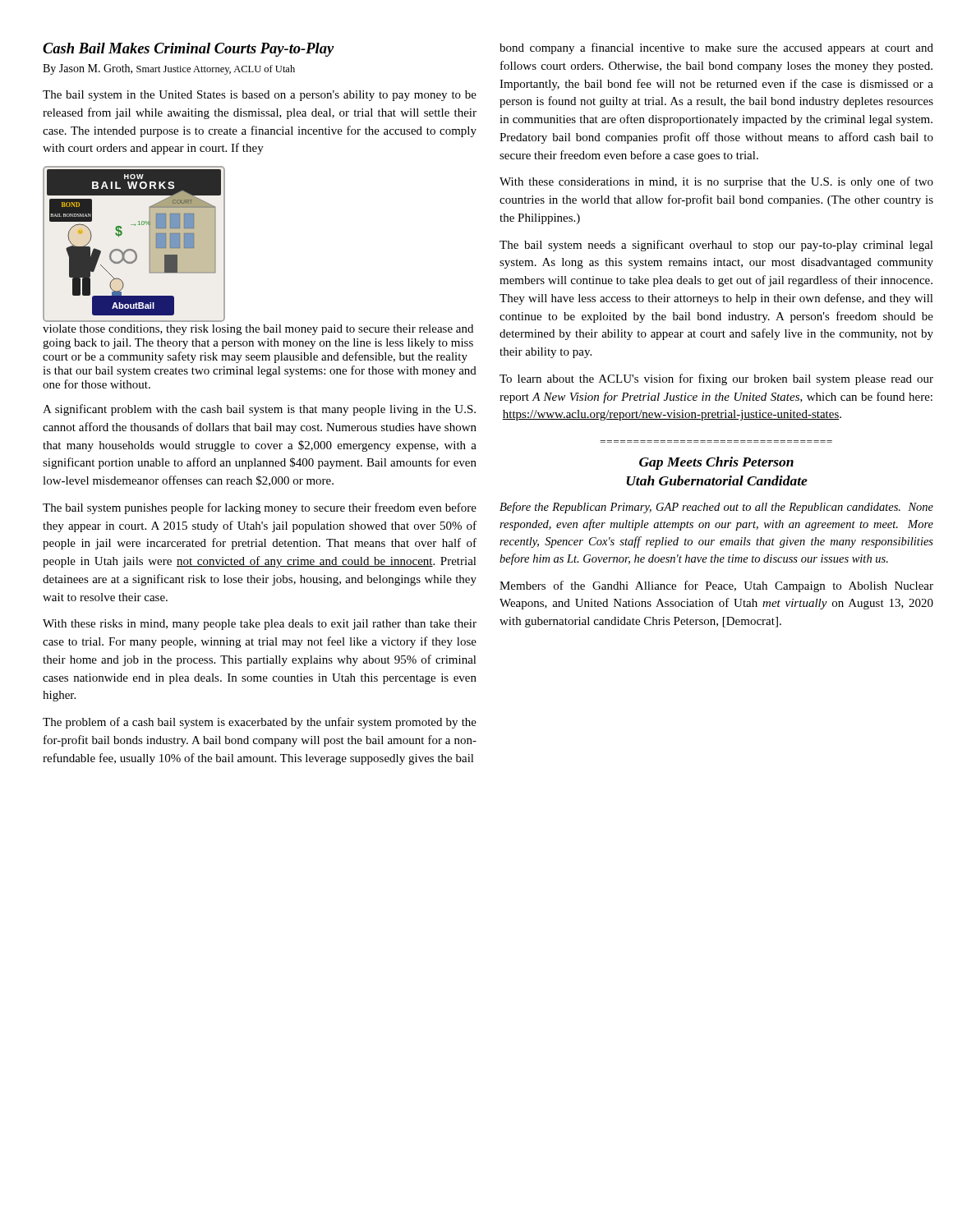
Task: Select the text starting "With these considerations in mind, it is no"
Action: click(716, 200)
